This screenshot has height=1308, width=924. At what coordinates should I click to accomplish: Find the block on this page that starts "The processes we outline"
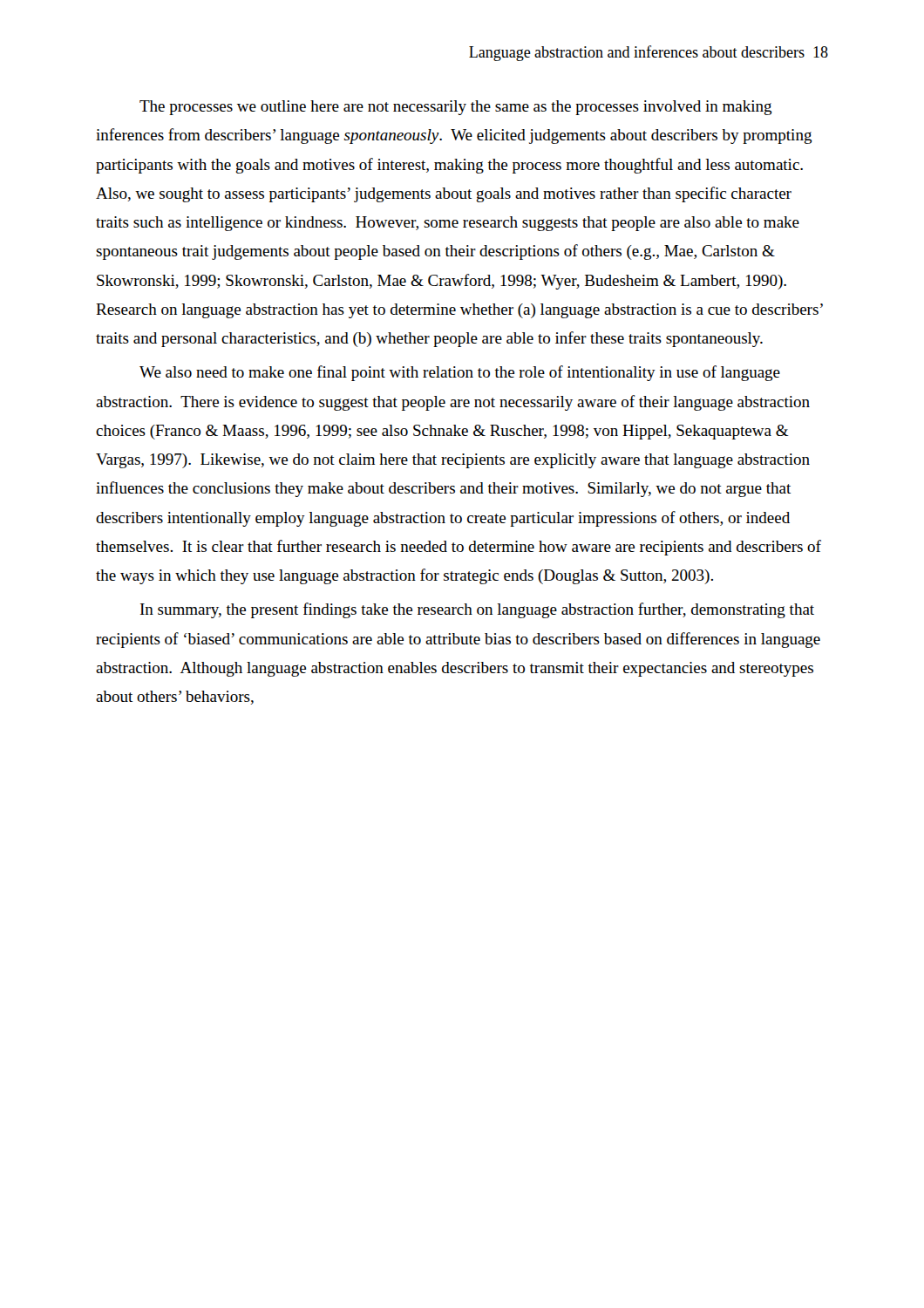click(462, 222)
